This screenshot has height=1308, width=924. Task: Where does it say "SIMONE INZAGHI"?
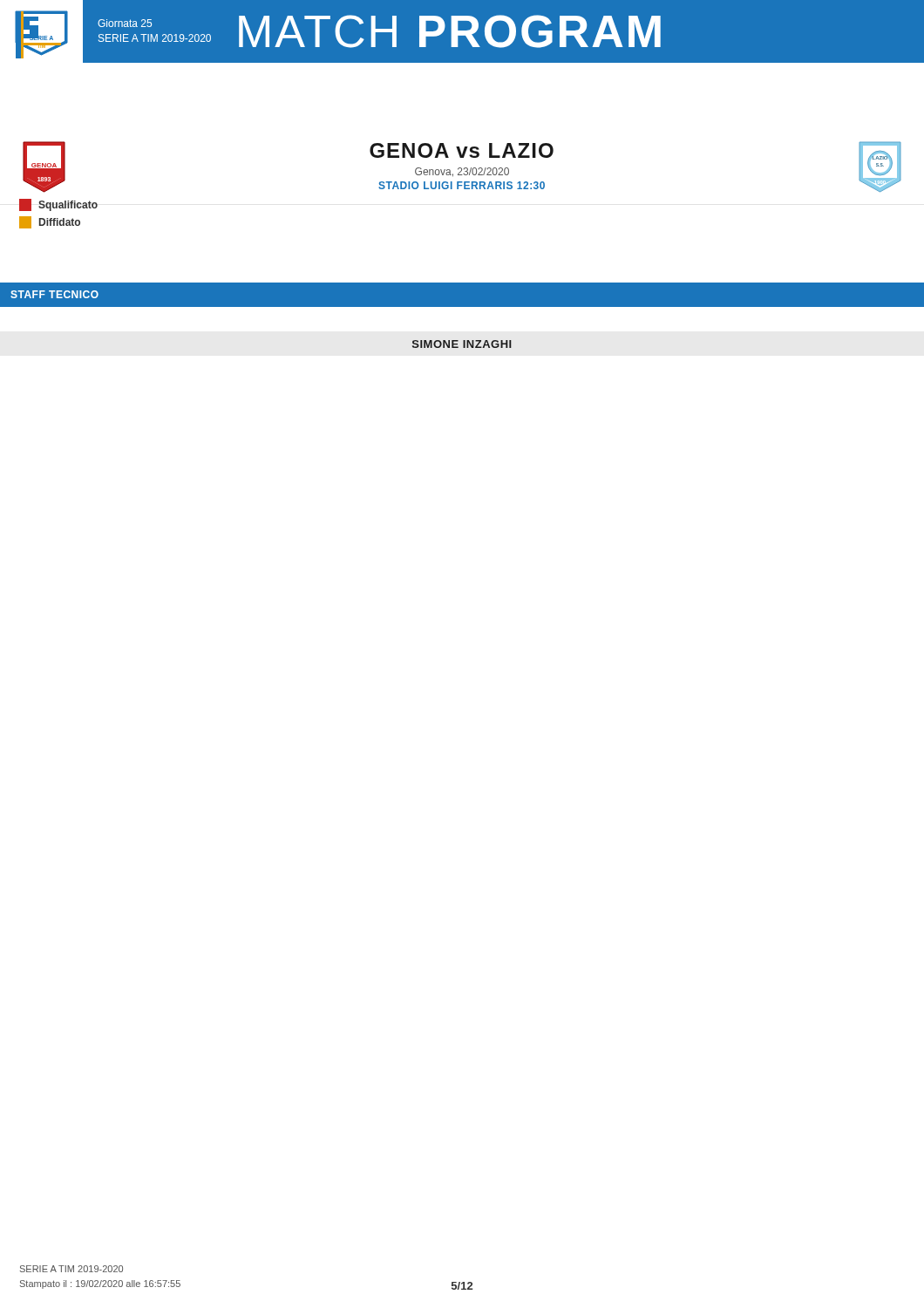462,178
